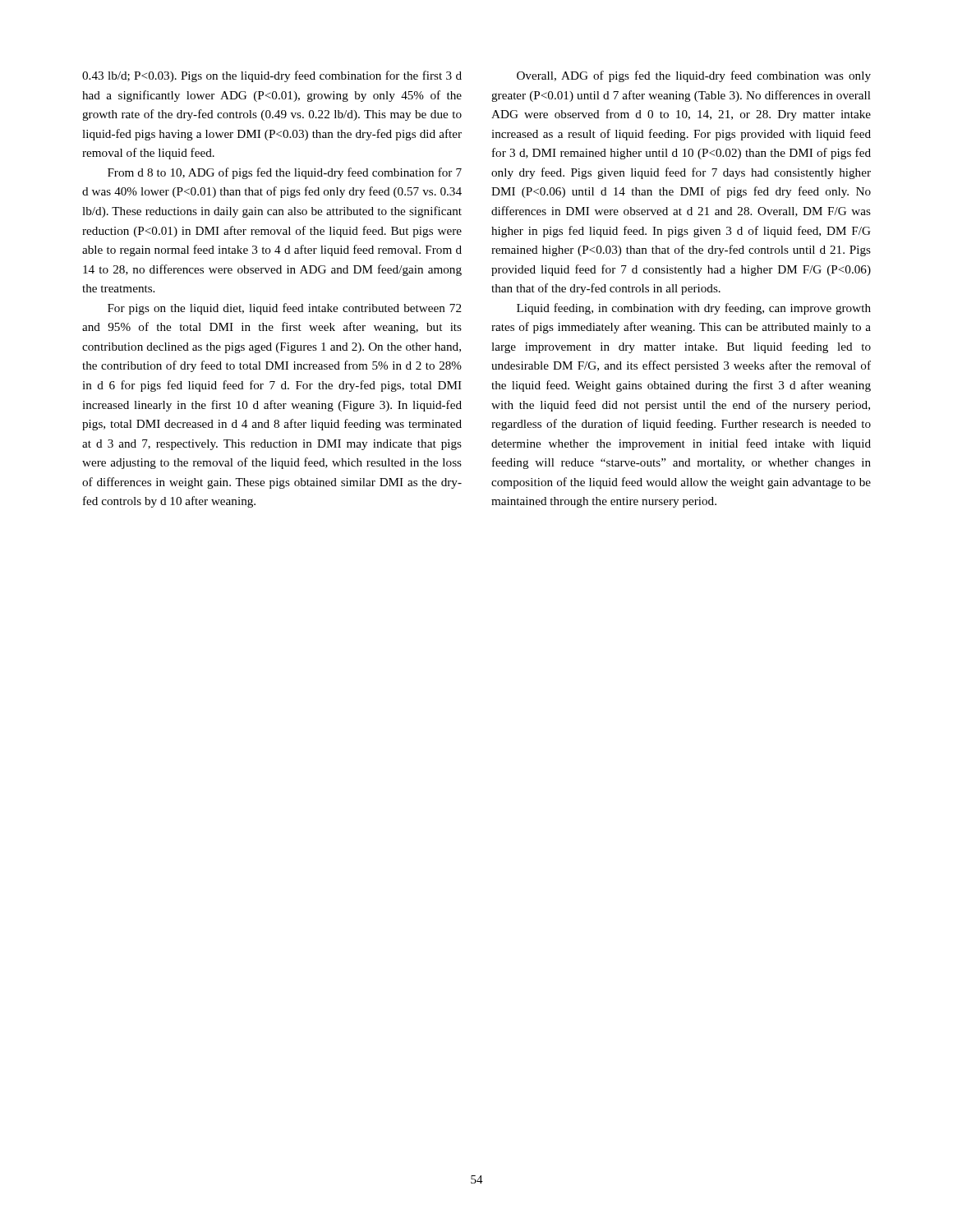This screenshot has height=1232, width=953.
Task: Find the text block with the text "Overall, ADG of pigs"
Action: [681, 182]
